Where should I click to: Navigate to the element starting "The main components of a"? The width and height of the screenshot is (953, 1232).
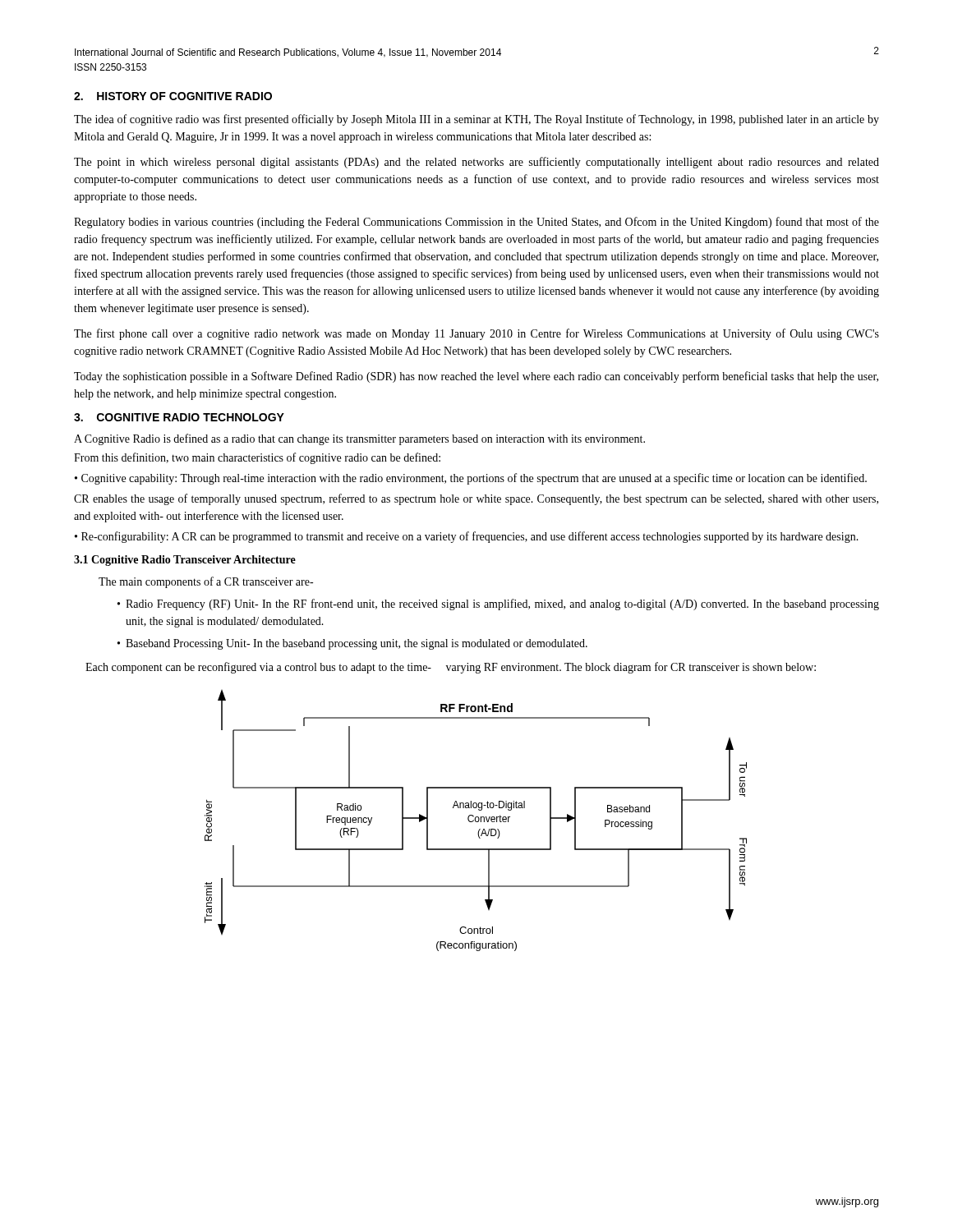(206, 582)
